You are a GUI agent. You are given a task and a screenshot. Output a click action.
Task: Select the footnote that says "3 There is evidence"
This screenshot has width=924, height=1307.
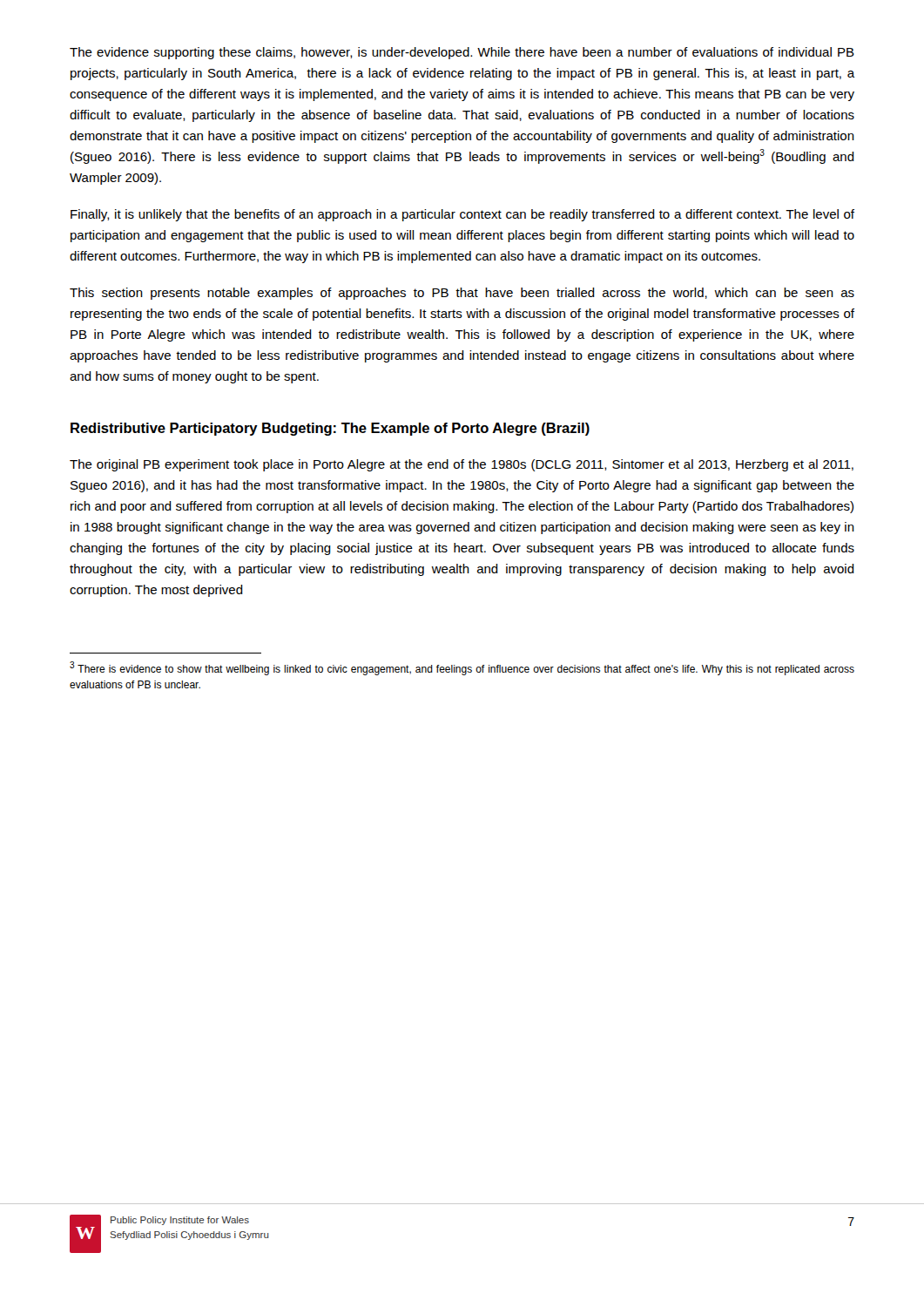point(462,673)
